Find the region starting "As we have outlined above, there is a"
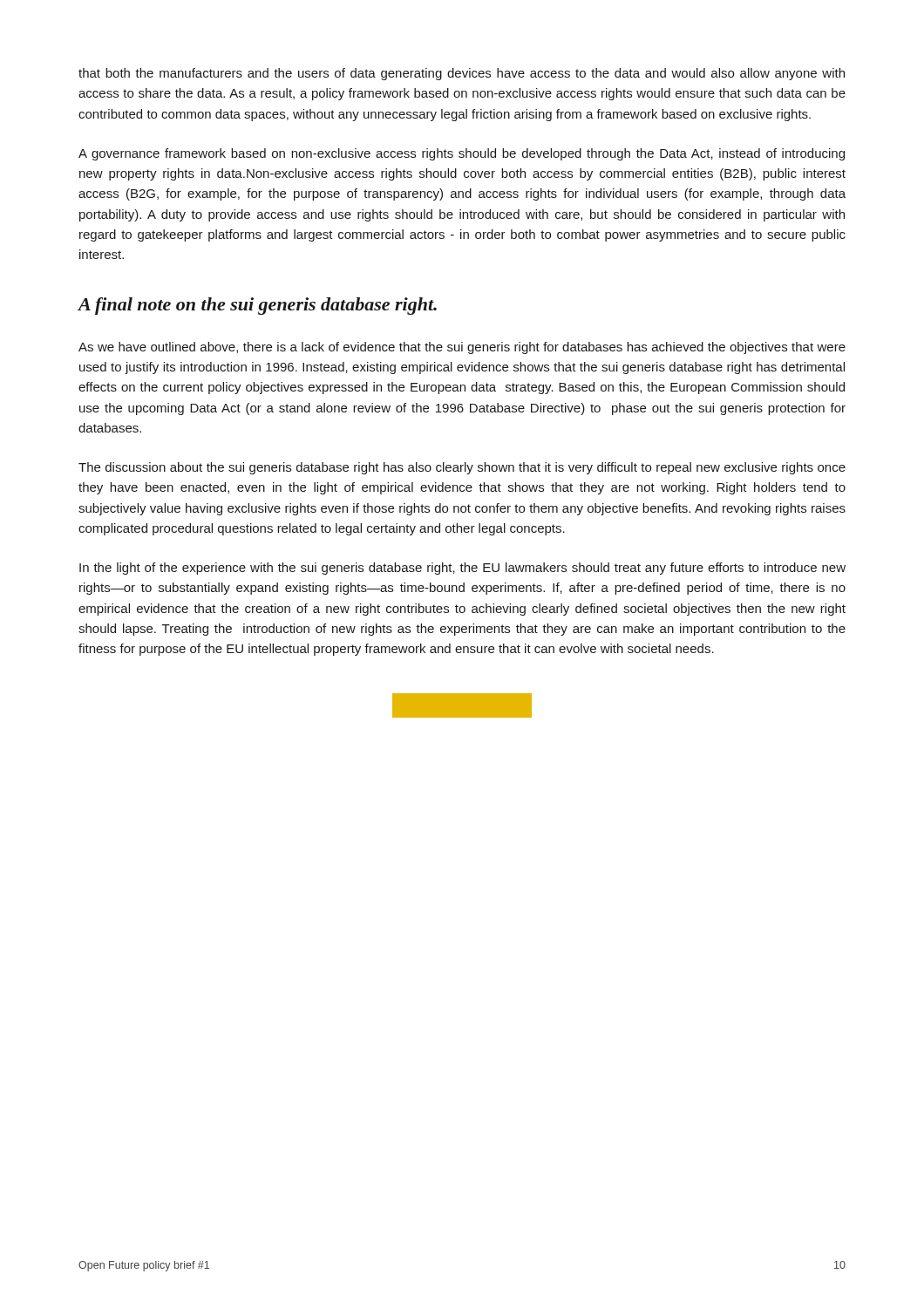 pyautogui.click(x=462, y=387)
